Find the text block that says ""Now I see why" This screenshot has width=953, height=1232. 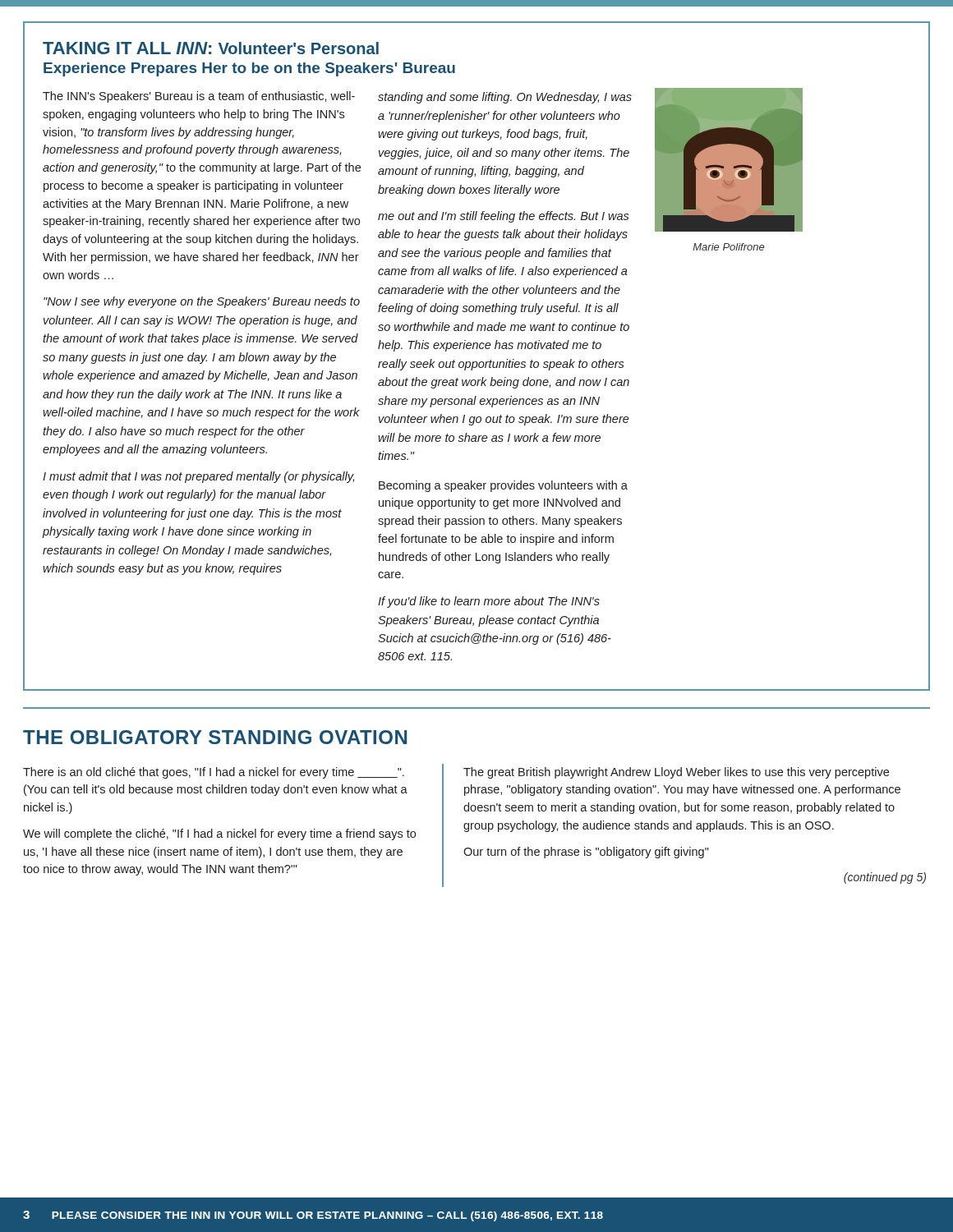coord(201,376)
